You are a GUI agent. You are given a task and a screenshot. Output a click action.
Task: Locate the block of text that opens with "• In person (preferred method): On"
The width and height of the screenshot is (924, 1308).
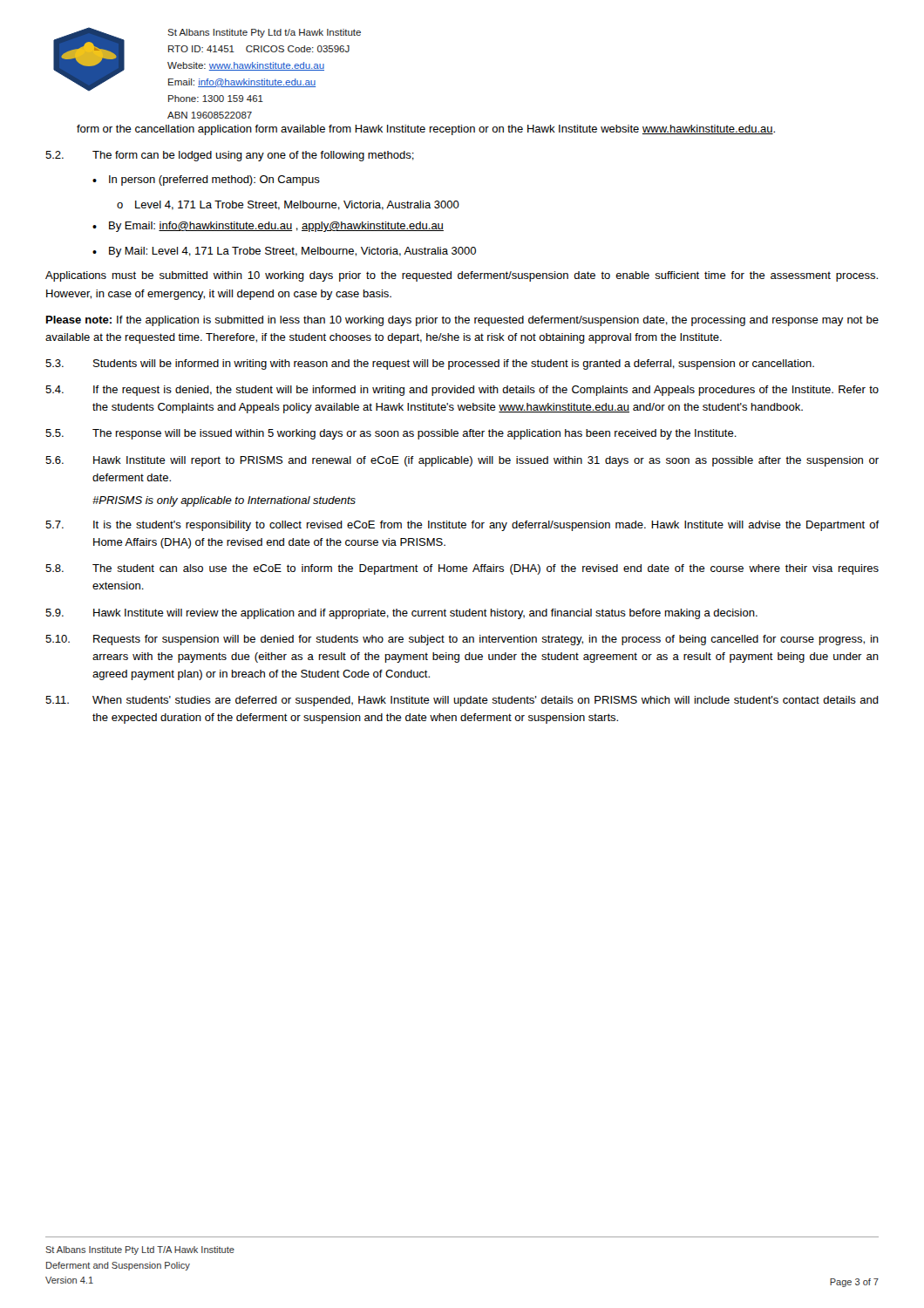click(206, 181)
